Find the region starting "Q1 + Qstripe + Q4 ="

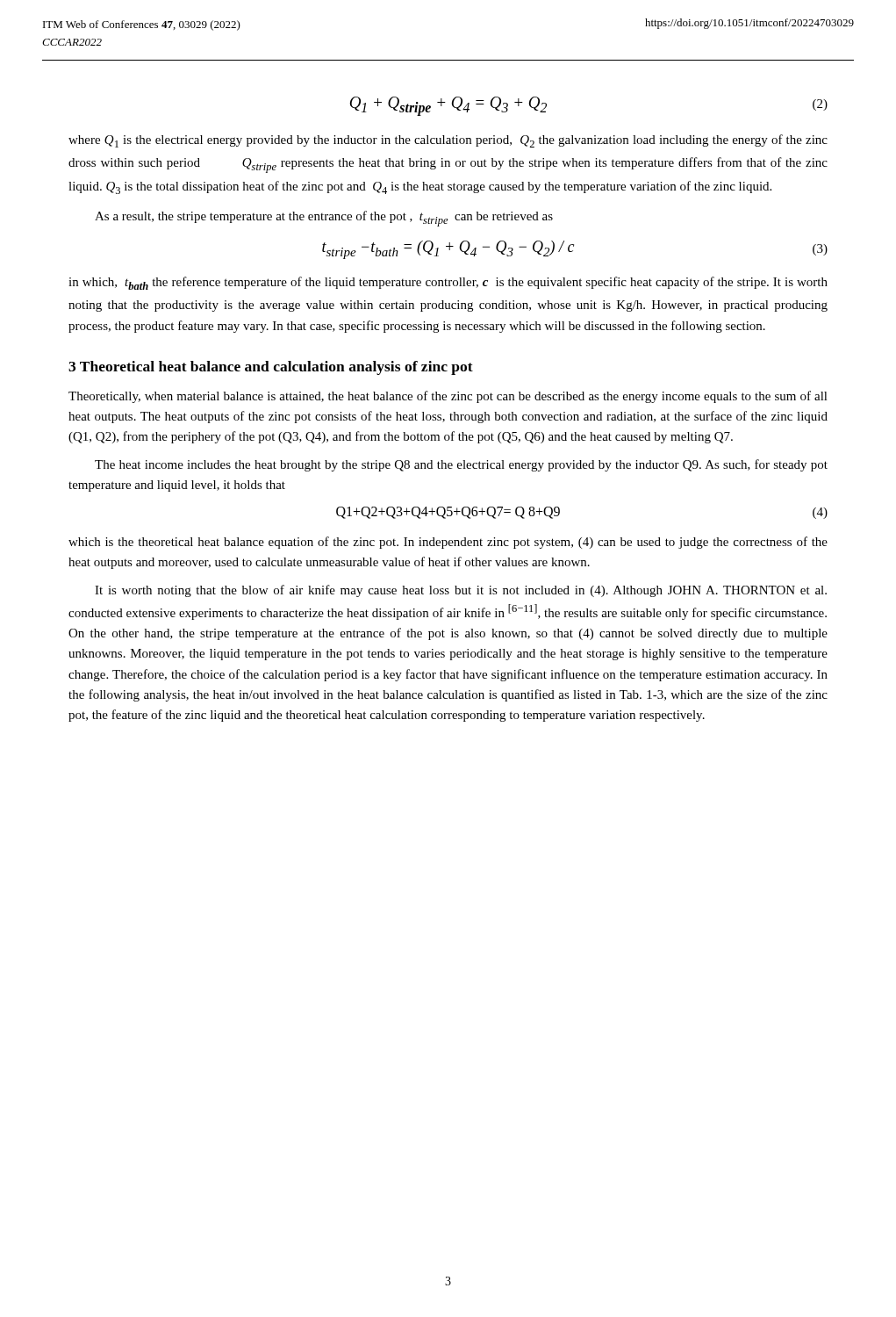[441, 106]
